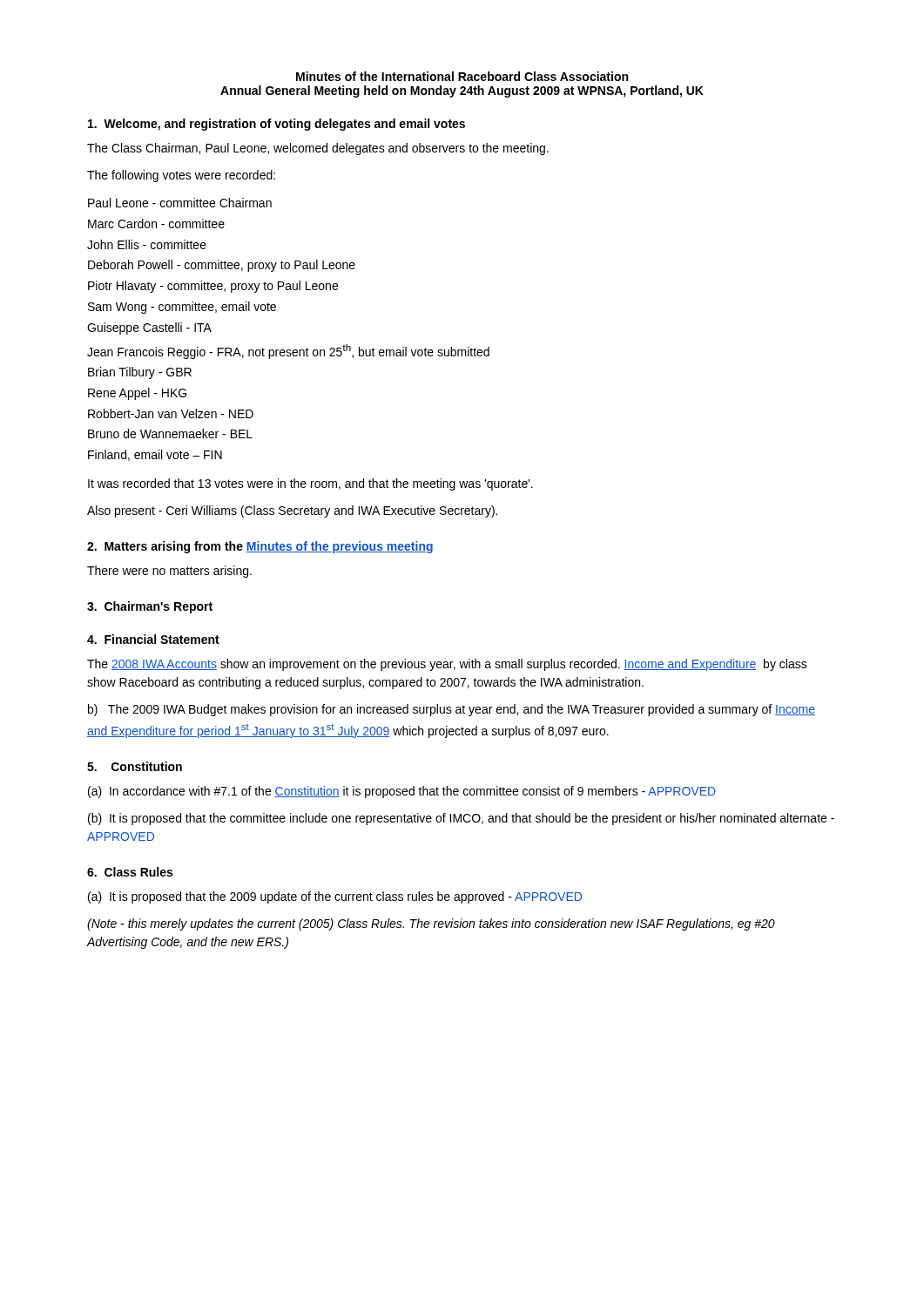The image size is (924, 1307).
Task: Where is the title that starts "Minutes of the International"?
Action: click(462, 84)
